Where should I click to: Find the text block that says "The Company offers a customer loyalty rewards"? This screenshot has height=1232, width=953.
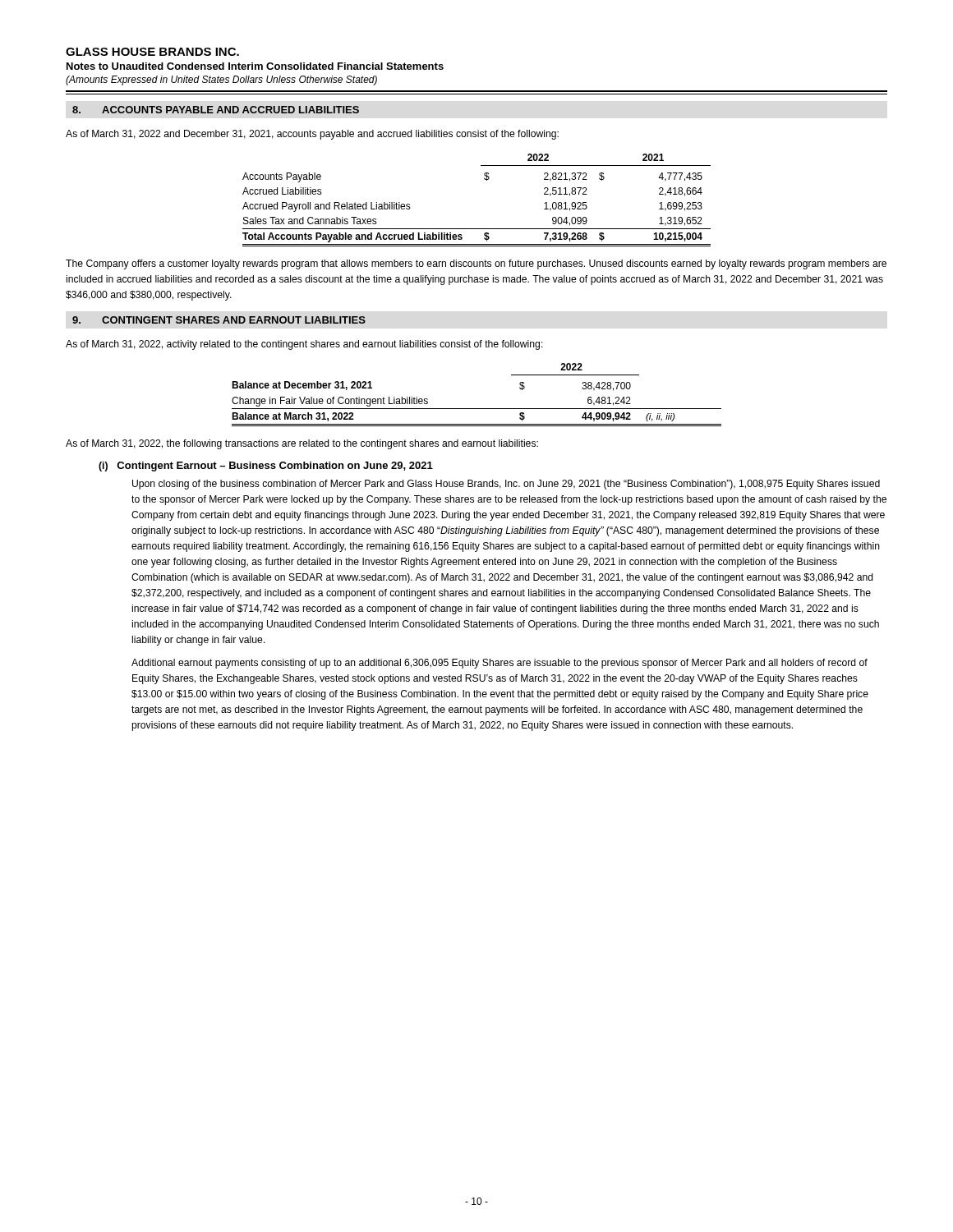pos(476,279)
